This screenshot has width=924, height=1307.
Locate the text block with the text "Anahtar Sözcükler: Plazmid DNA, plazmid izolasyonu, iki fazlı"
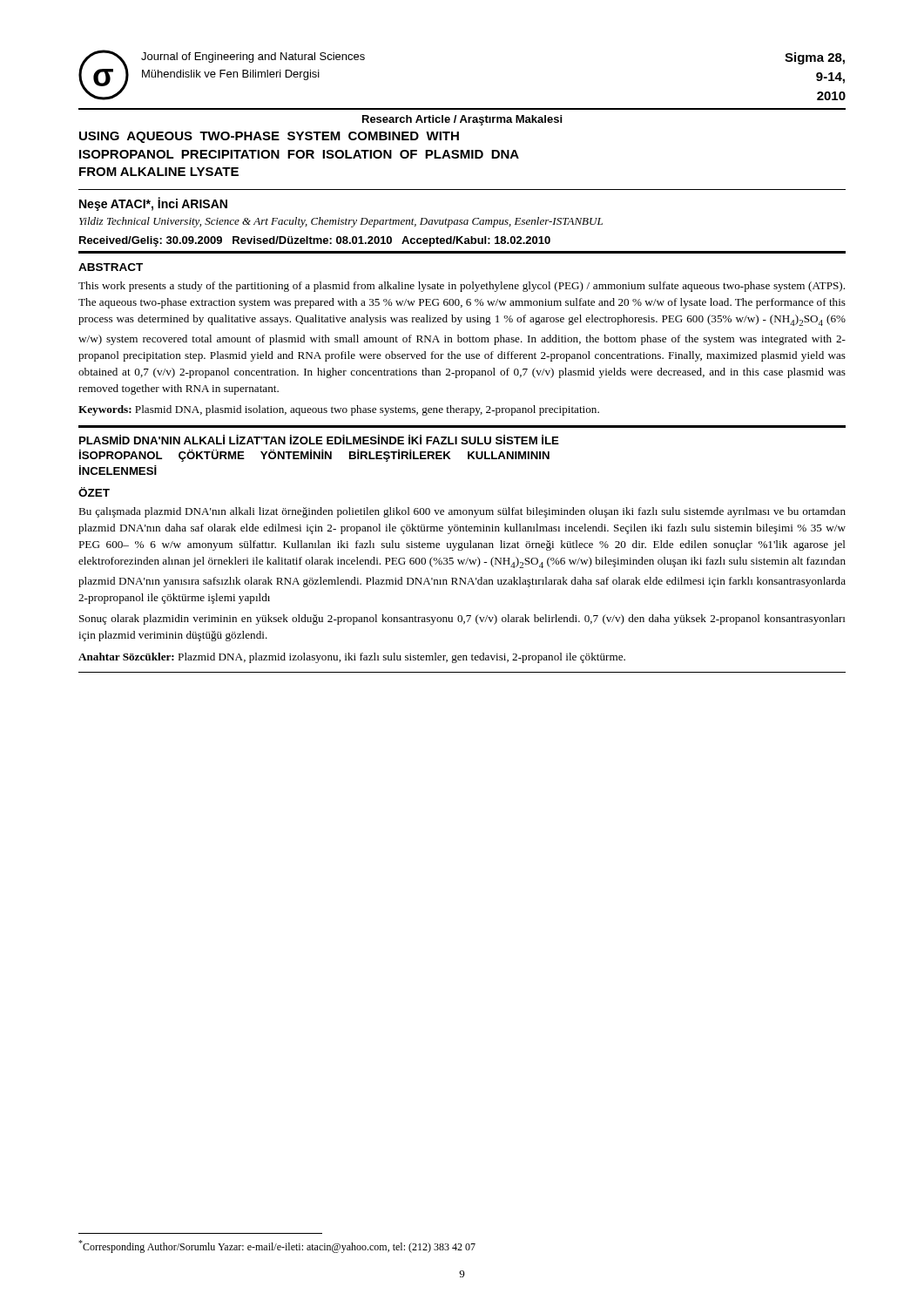coord(352,656)
